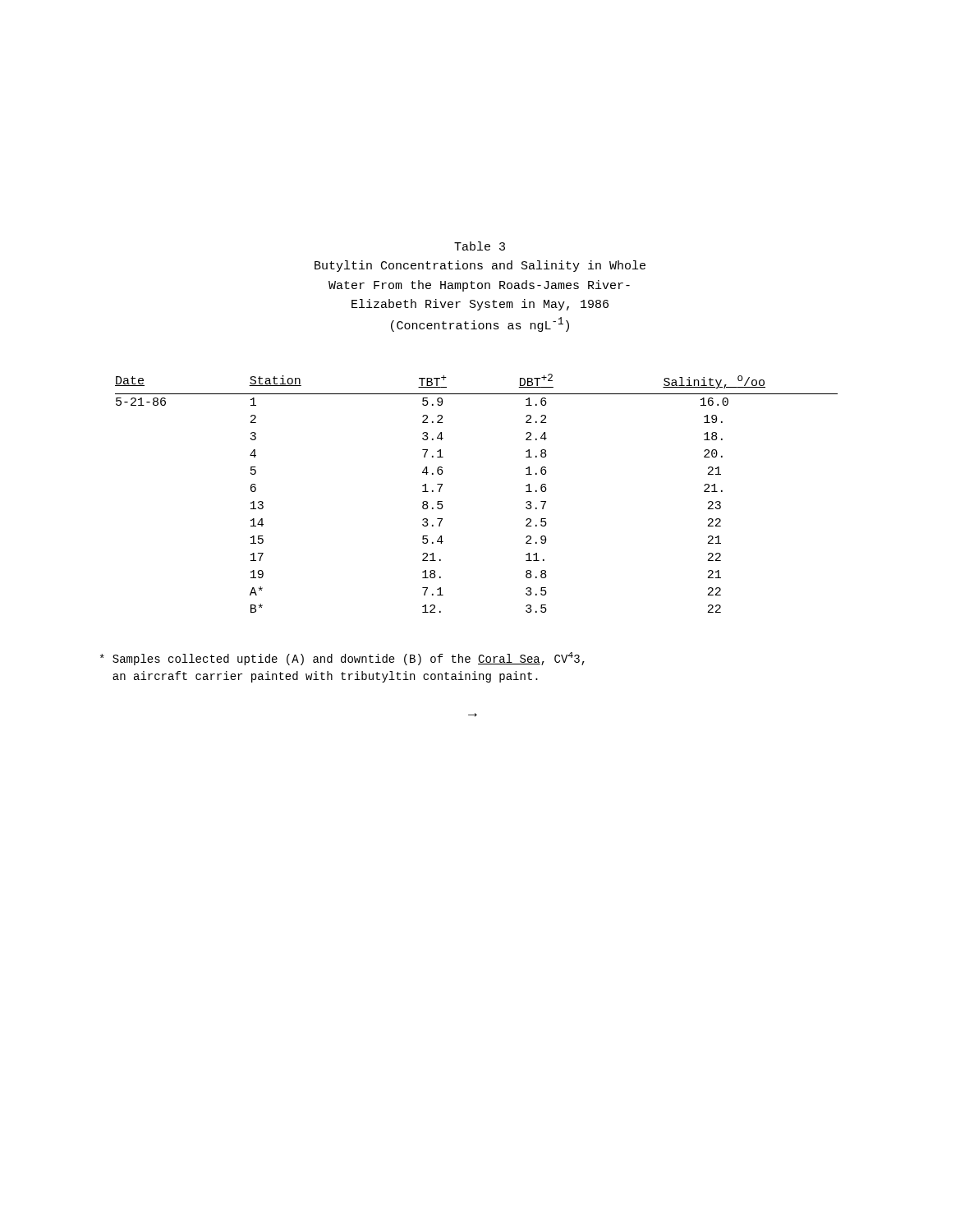Find the block on this page that starts "Samples collected uptide (A) and downtide (B) of"
This screenshot has height=1232, width=960.
coord(468,667)
